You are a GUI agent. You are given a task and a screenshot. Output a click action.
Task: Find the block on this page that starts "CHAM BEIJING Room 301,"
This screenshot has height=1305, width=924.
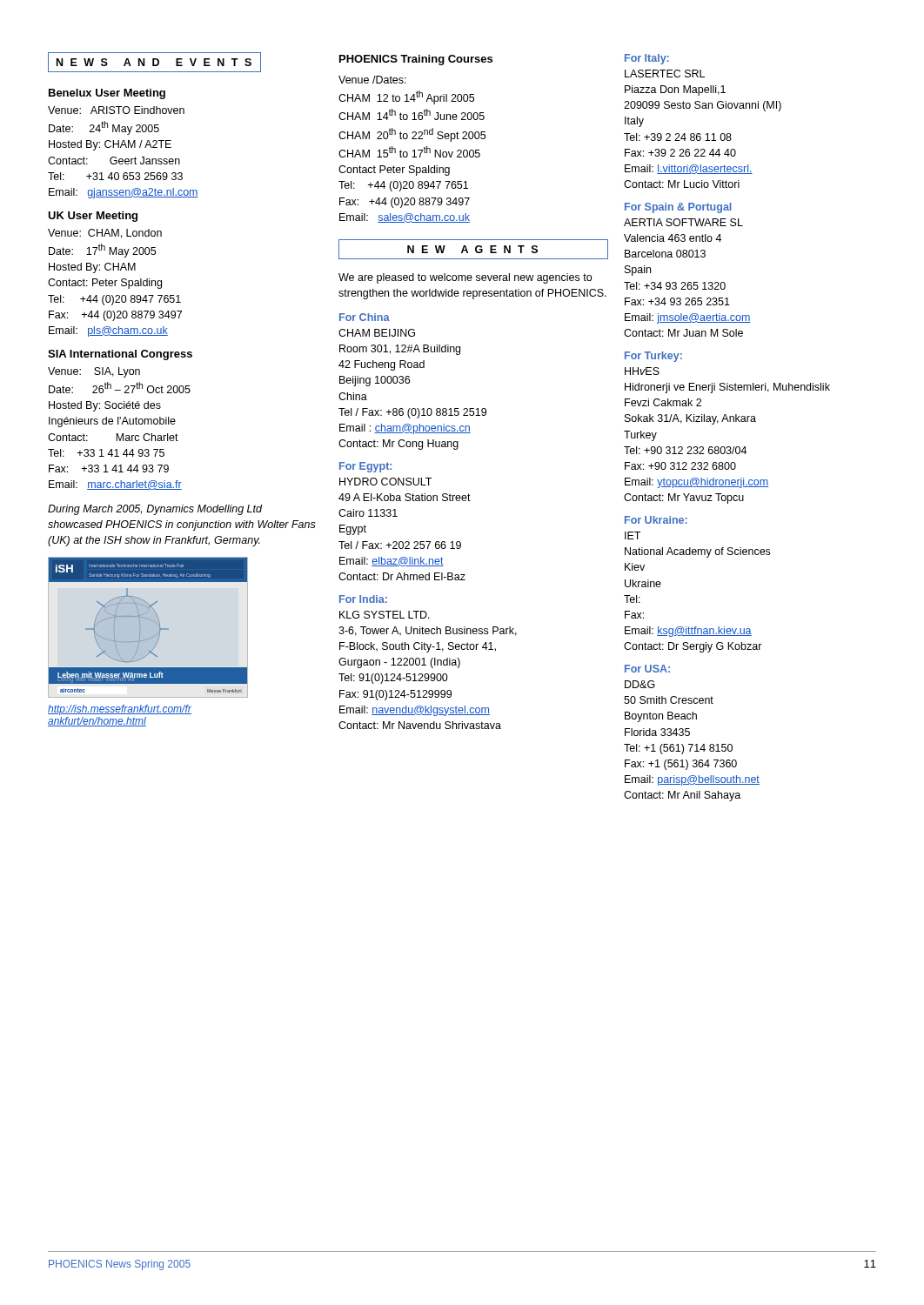[413, 388]
